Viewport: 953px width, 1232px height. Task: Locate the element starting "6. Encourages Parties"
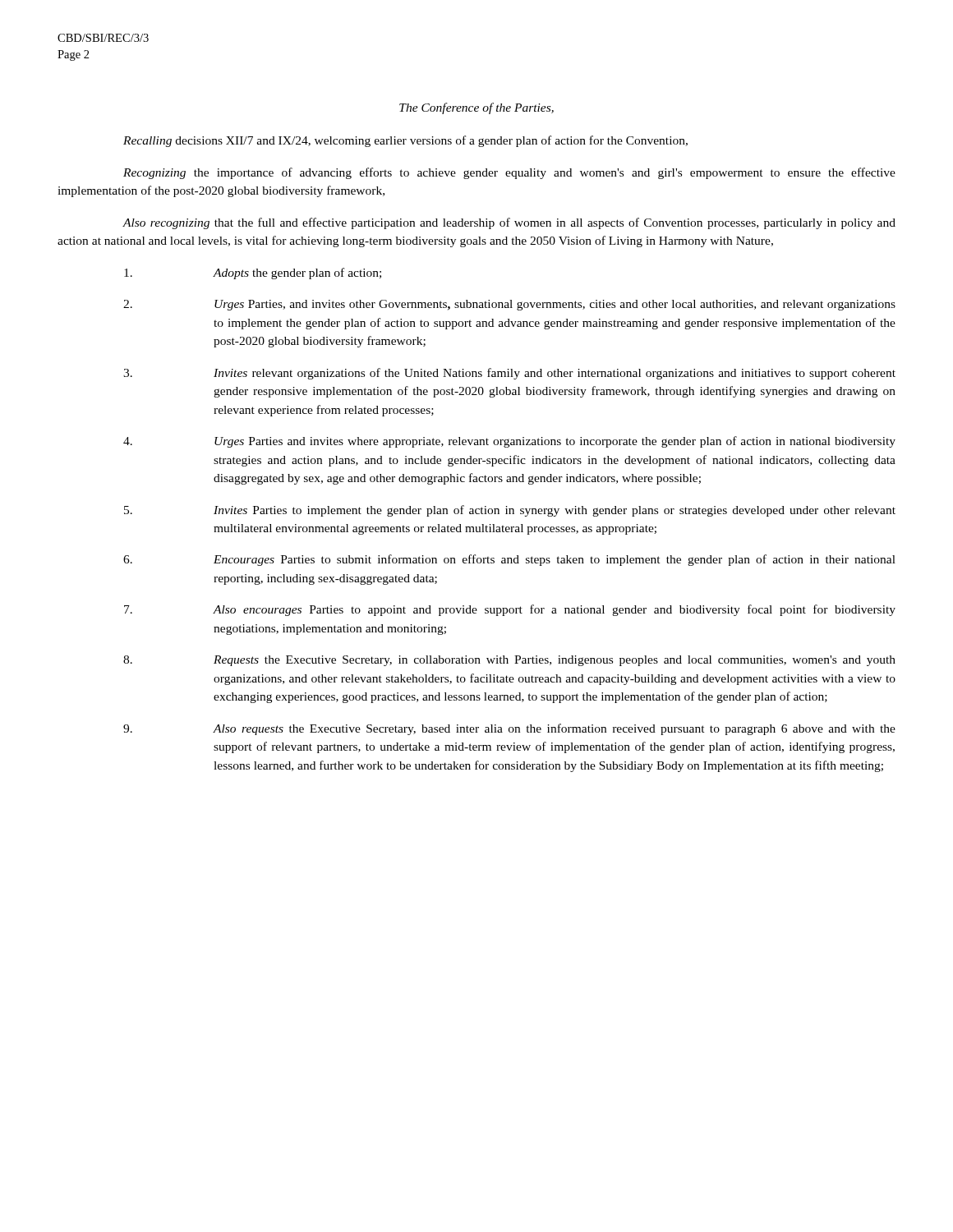[x=476, y=569]
